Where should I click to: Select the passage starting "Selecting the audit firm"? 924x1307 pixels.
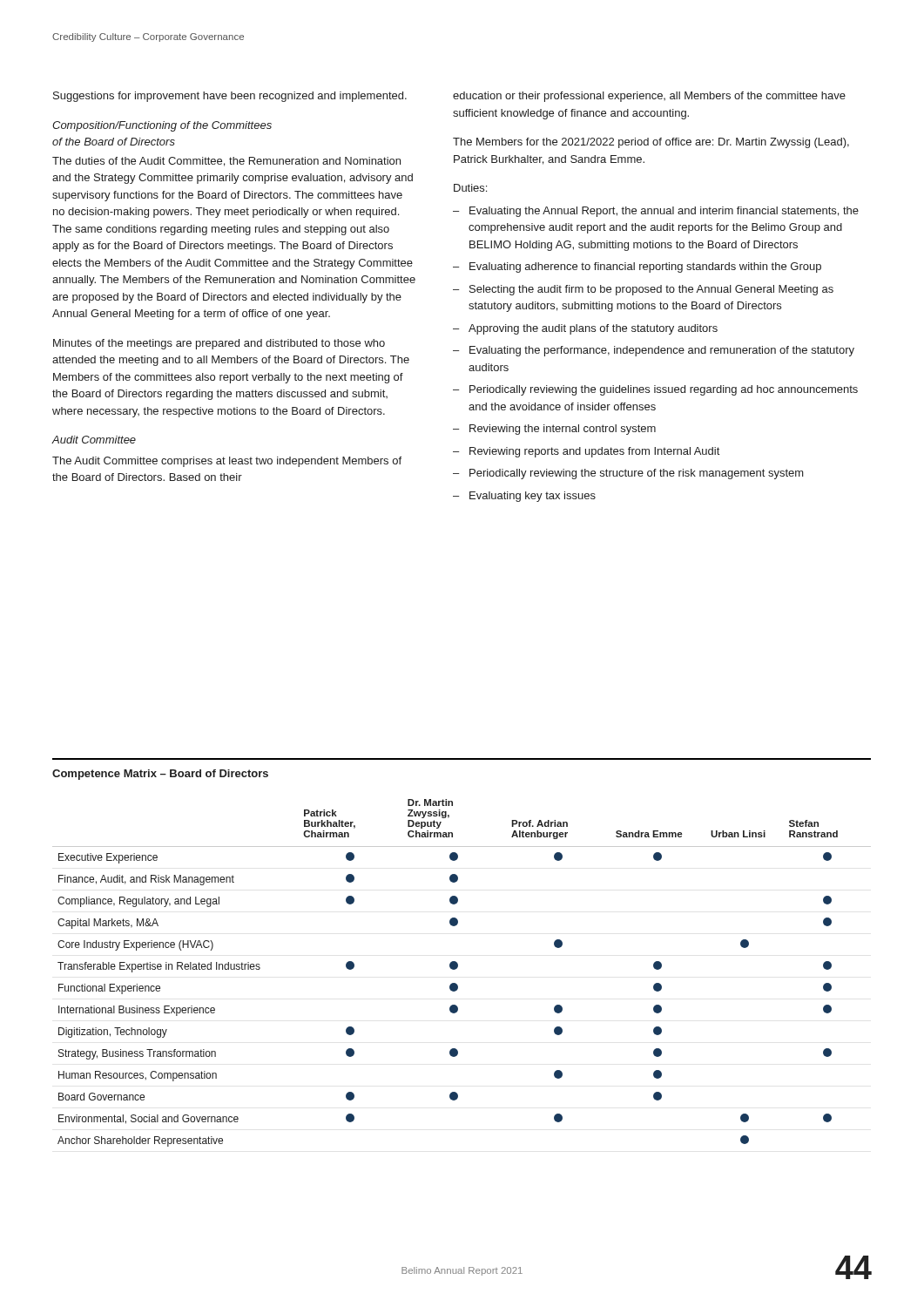coord(651,297)
